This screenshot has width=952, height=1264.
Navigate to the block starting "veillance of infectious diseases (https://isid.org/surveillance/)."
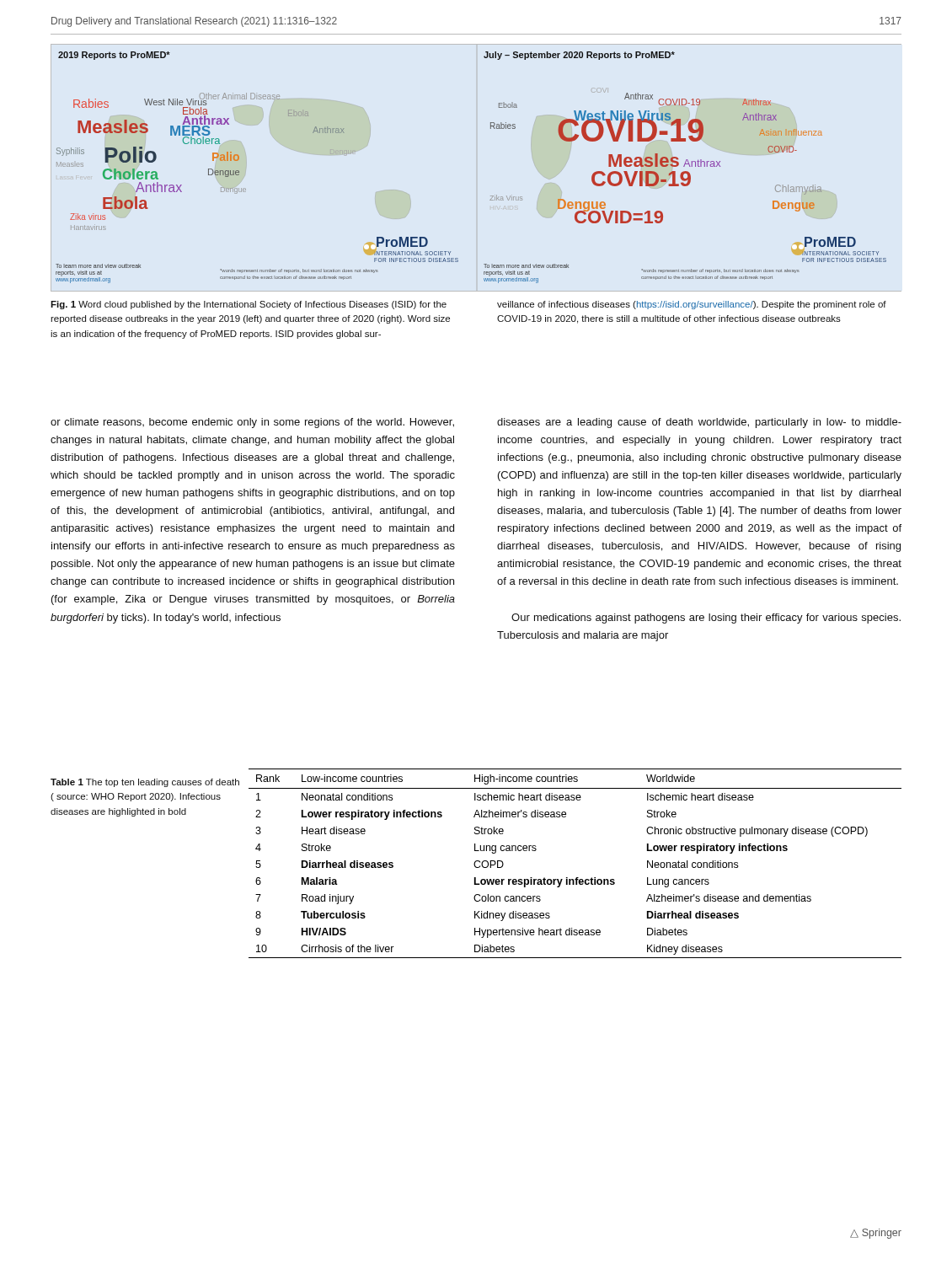[x=691, y=312]
